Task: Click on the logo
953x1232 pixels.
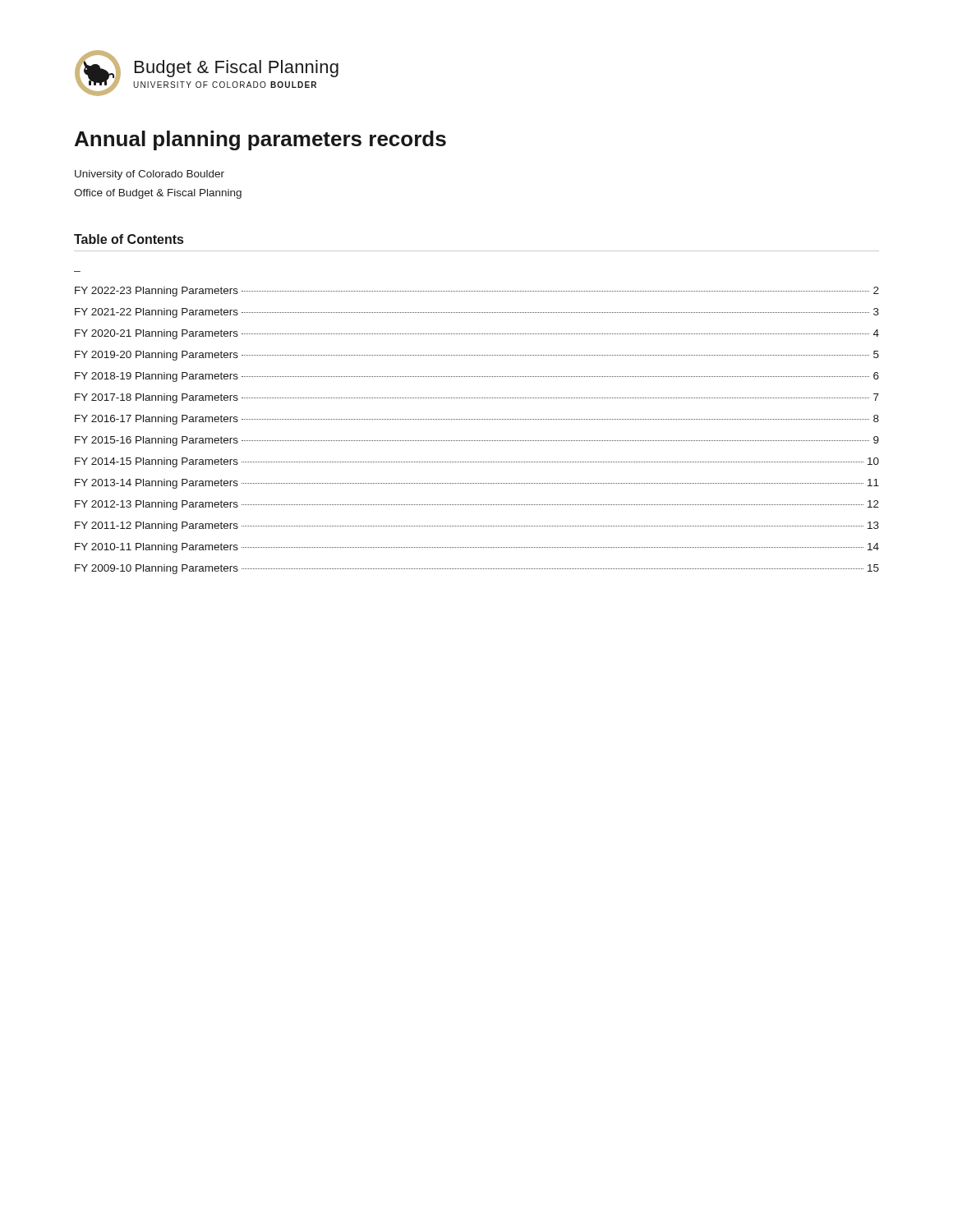Action: click(476, 73)
